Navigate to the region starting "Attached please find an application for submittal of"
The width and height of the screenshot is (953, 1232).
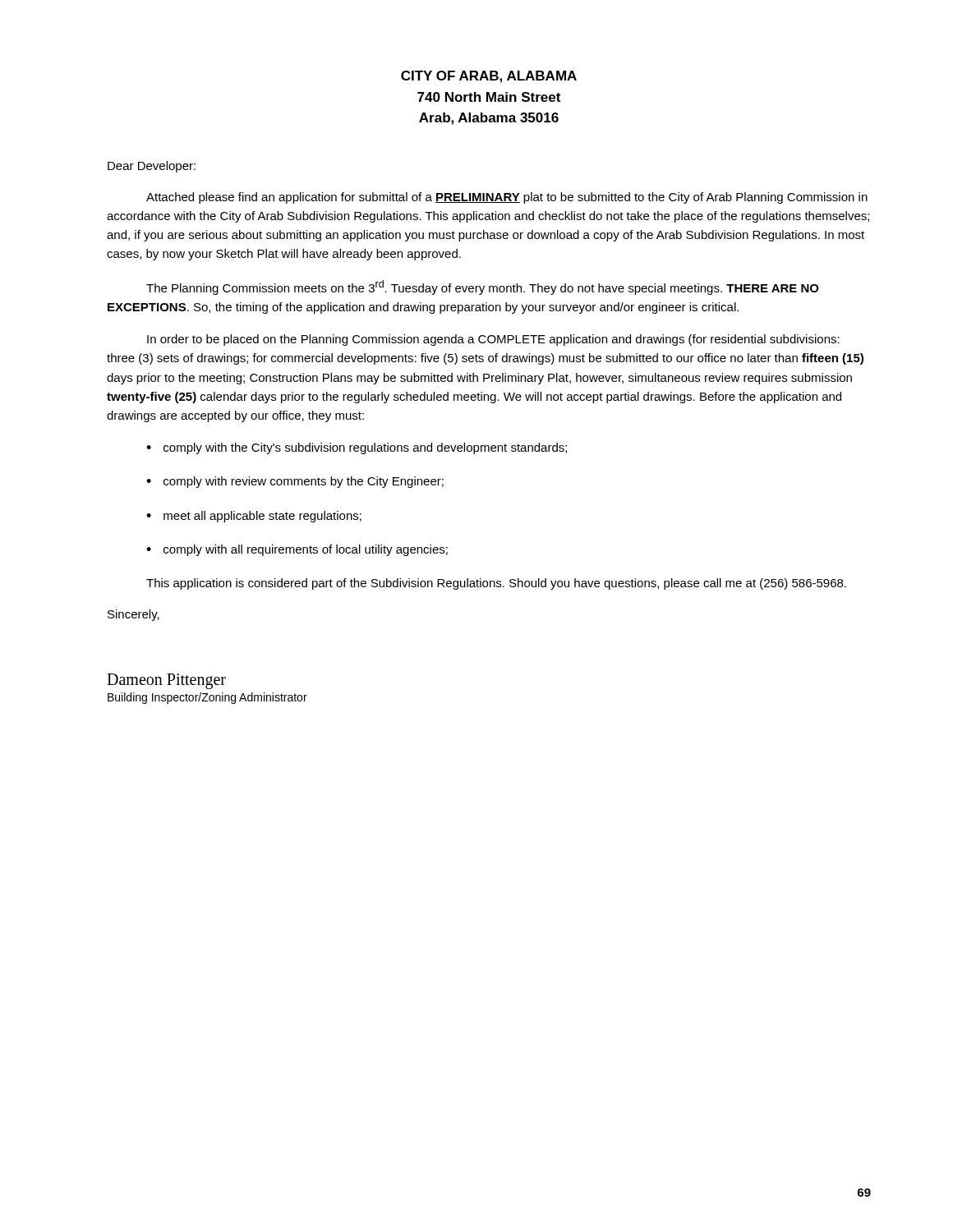click(489, 225)
